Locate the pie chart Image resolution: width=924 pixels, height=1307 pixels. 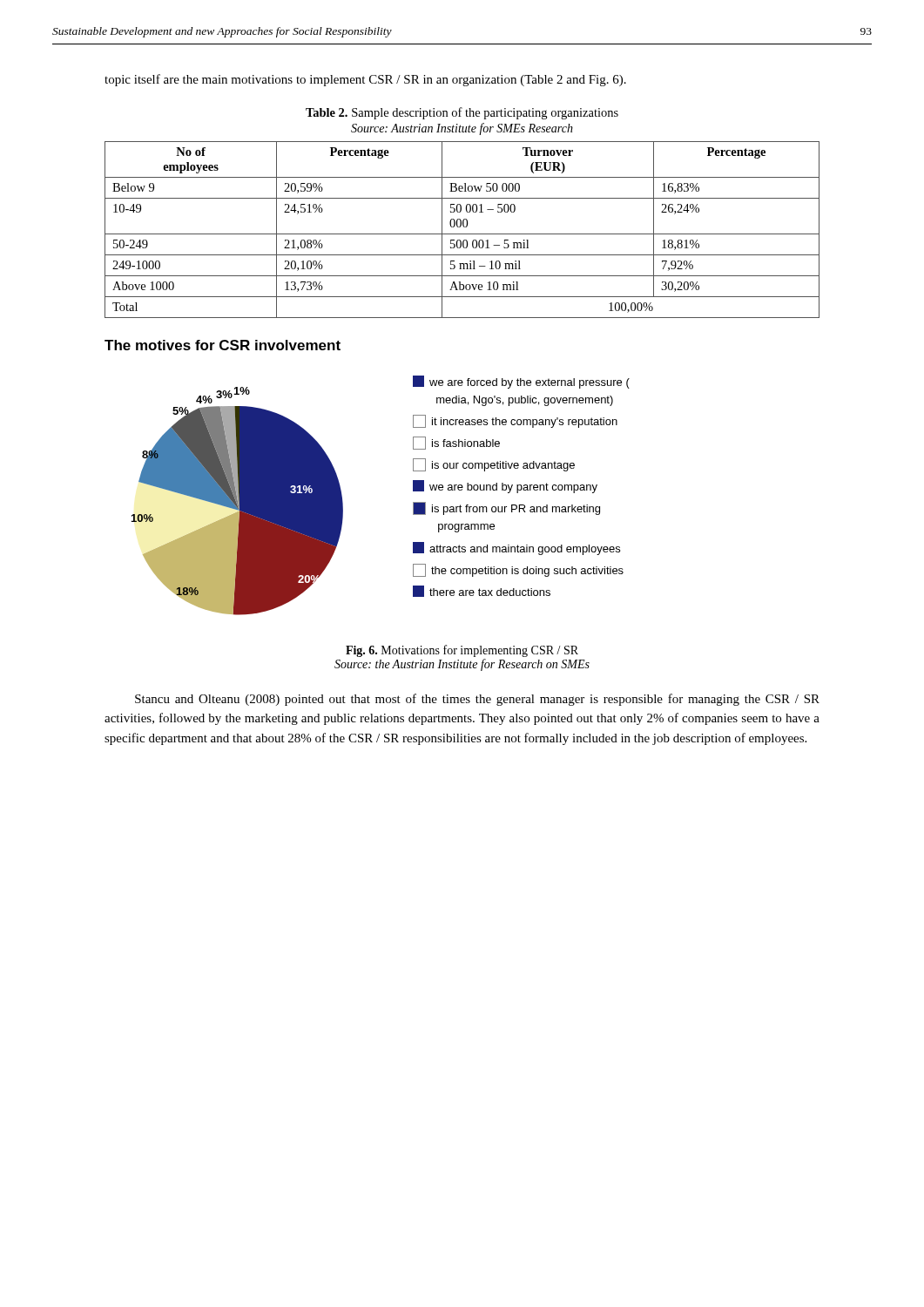462,501
